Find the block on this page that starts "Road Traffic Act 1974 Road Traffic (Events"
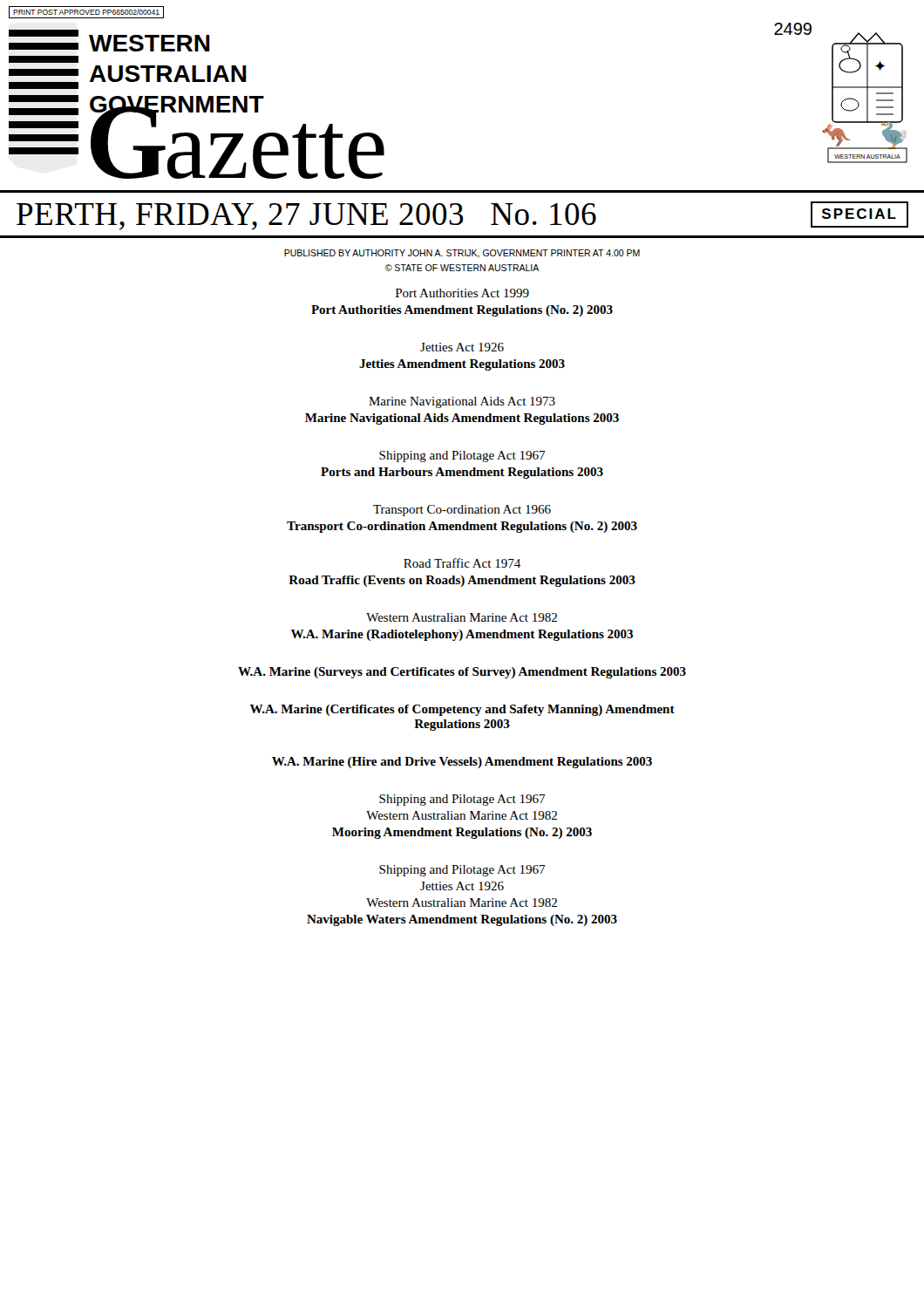Viewport: 924px width, 1308px height. [462, 572]
